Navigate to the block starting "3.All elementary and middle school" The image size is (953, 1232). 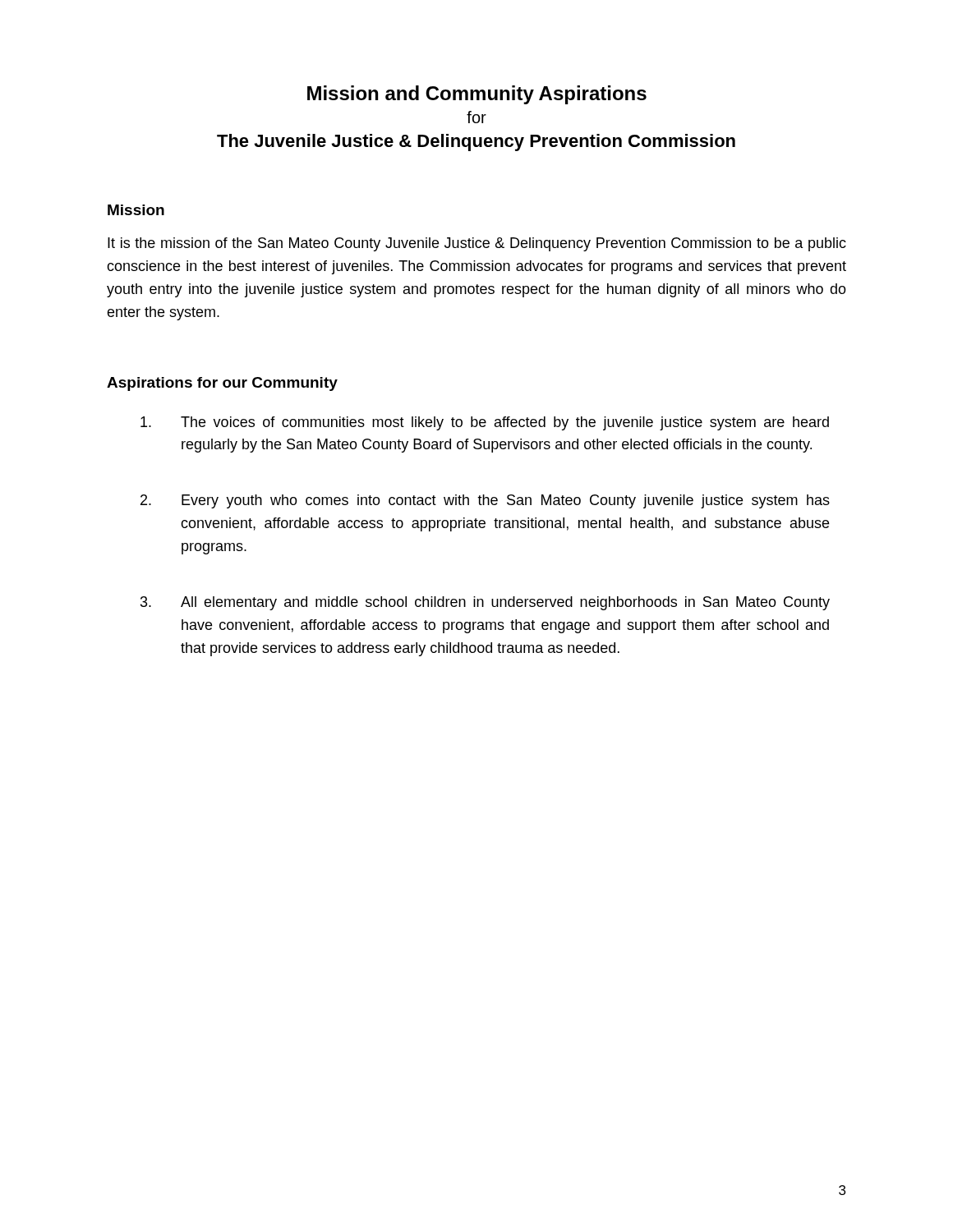pos(485,626)
